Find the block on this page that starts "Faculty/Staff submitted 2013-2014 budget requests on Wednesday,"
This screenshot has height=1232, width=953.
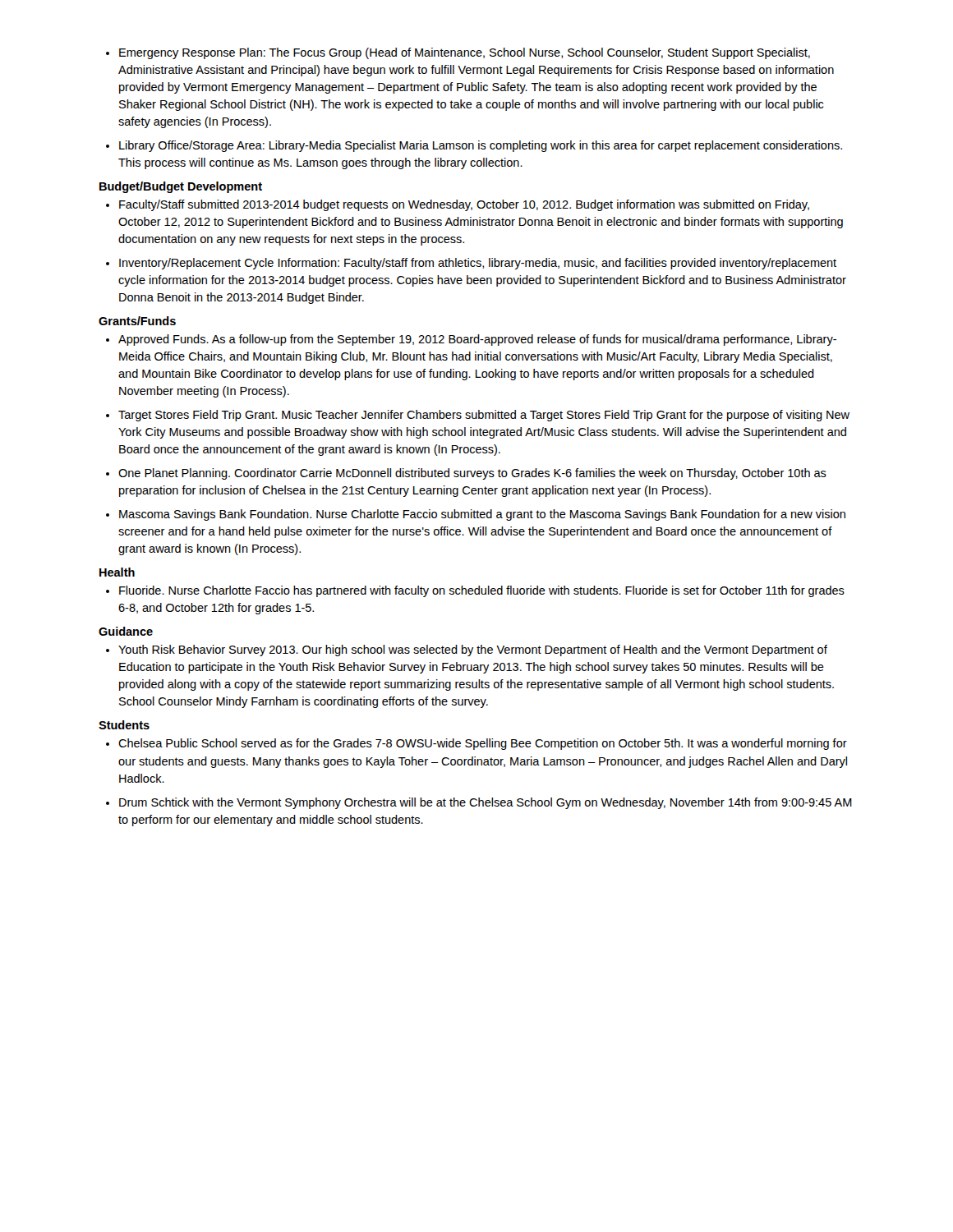(x=481, y=222)
